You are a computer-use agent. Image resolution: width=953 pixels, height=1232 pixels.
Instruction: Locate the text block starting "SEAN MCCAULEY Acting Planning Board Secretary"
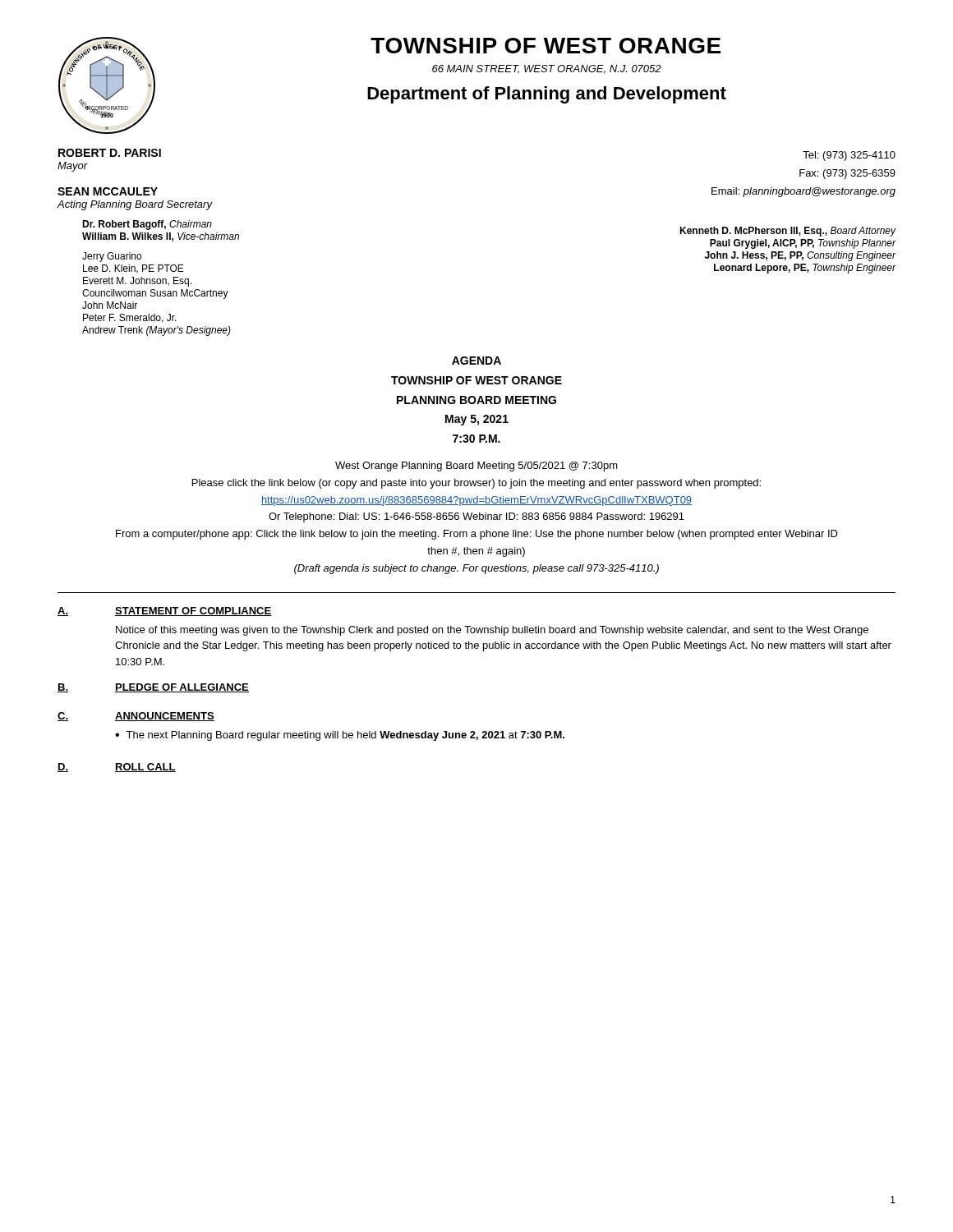click(x=181, y=198)
